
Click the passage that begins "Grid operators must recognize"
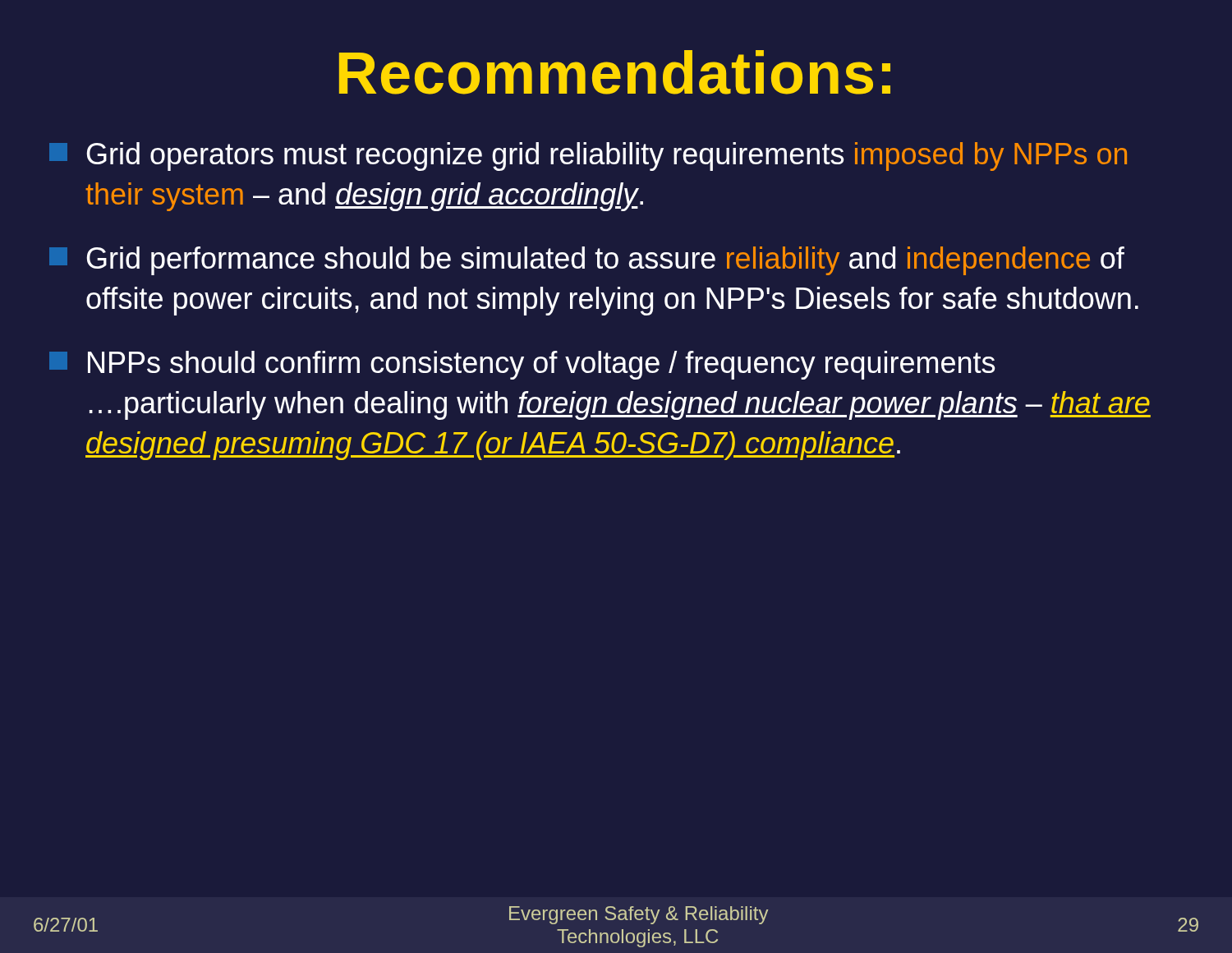coord(616,175)
